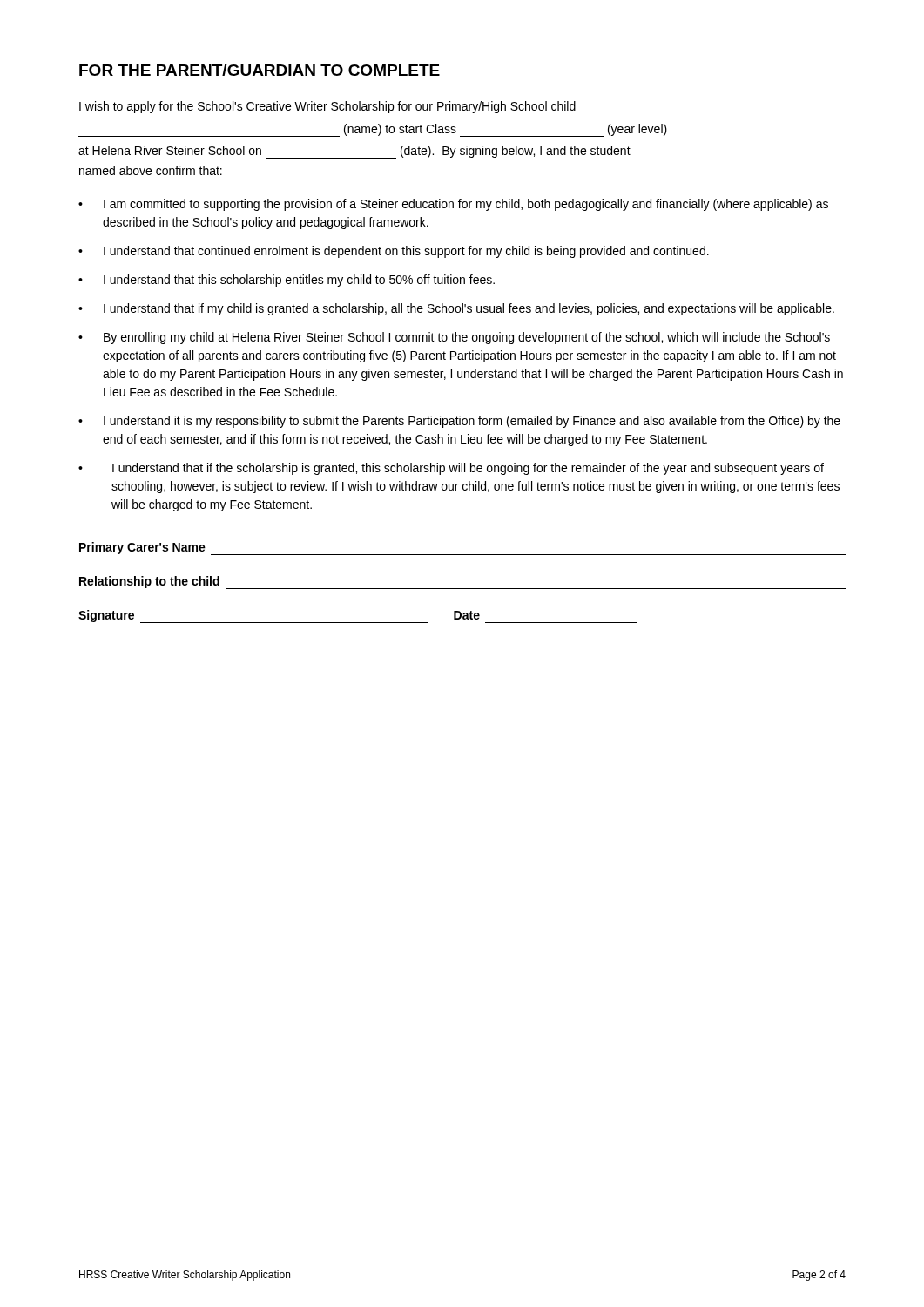
Task: Point to the block starting "• I understand that this scholarship entitles my"
Action: coord(462,280)
